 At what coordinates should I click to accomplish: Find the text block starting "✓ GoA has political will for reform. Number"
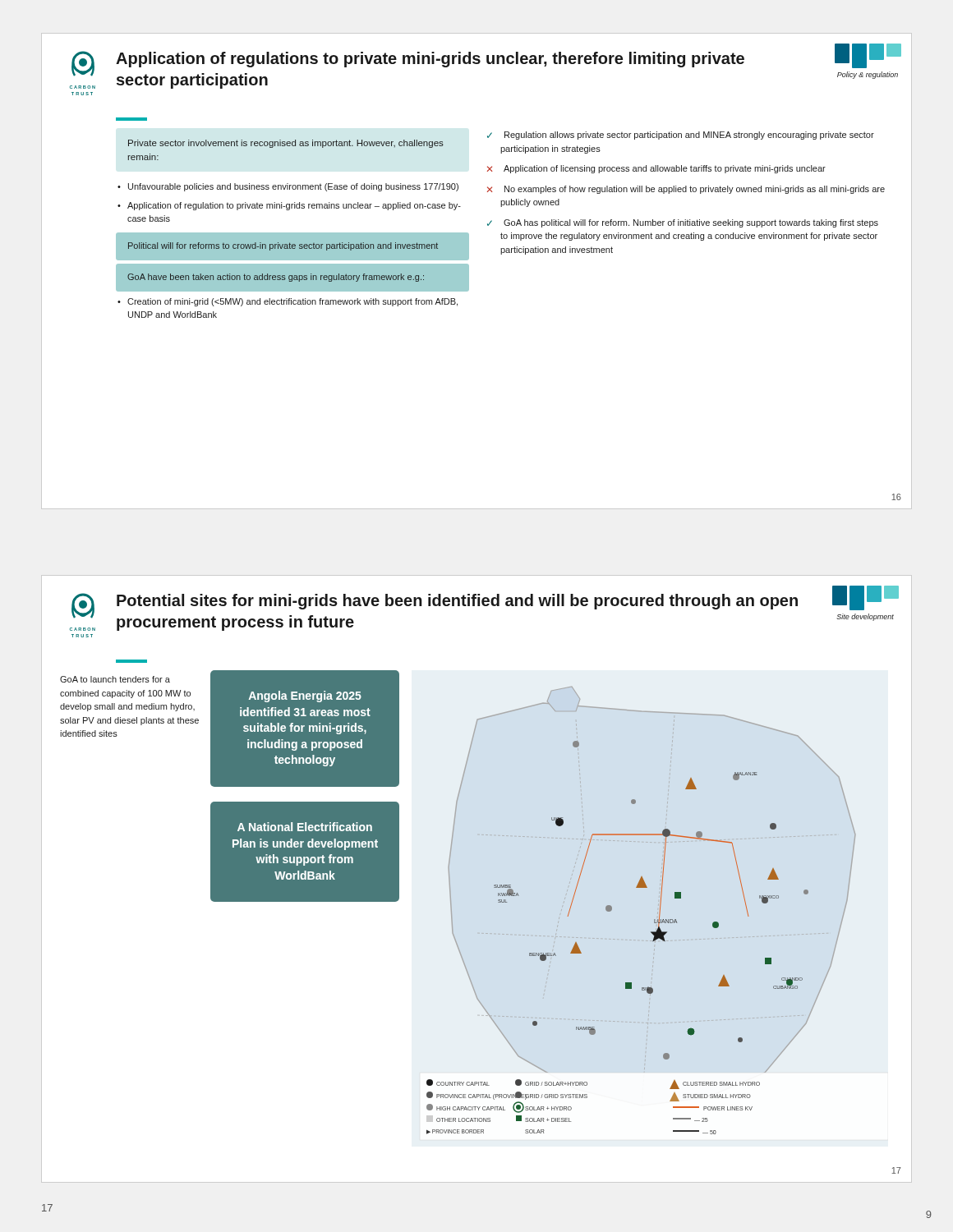pyautogui.click(x=682, y=235)
